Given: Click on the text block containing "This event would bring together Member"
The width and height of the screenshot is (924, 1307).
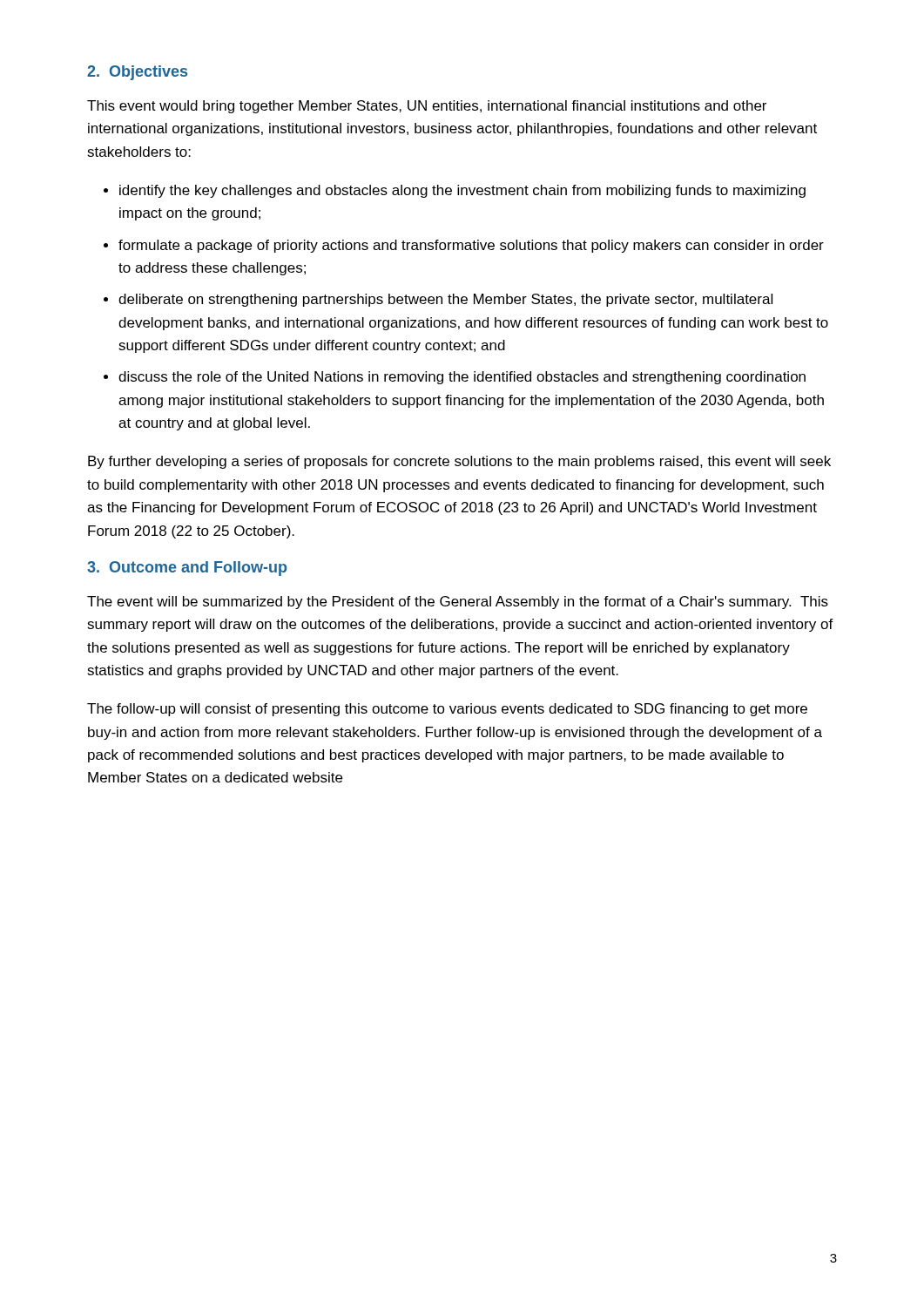Looking at the screenshot, I should (x=452, y=129).
